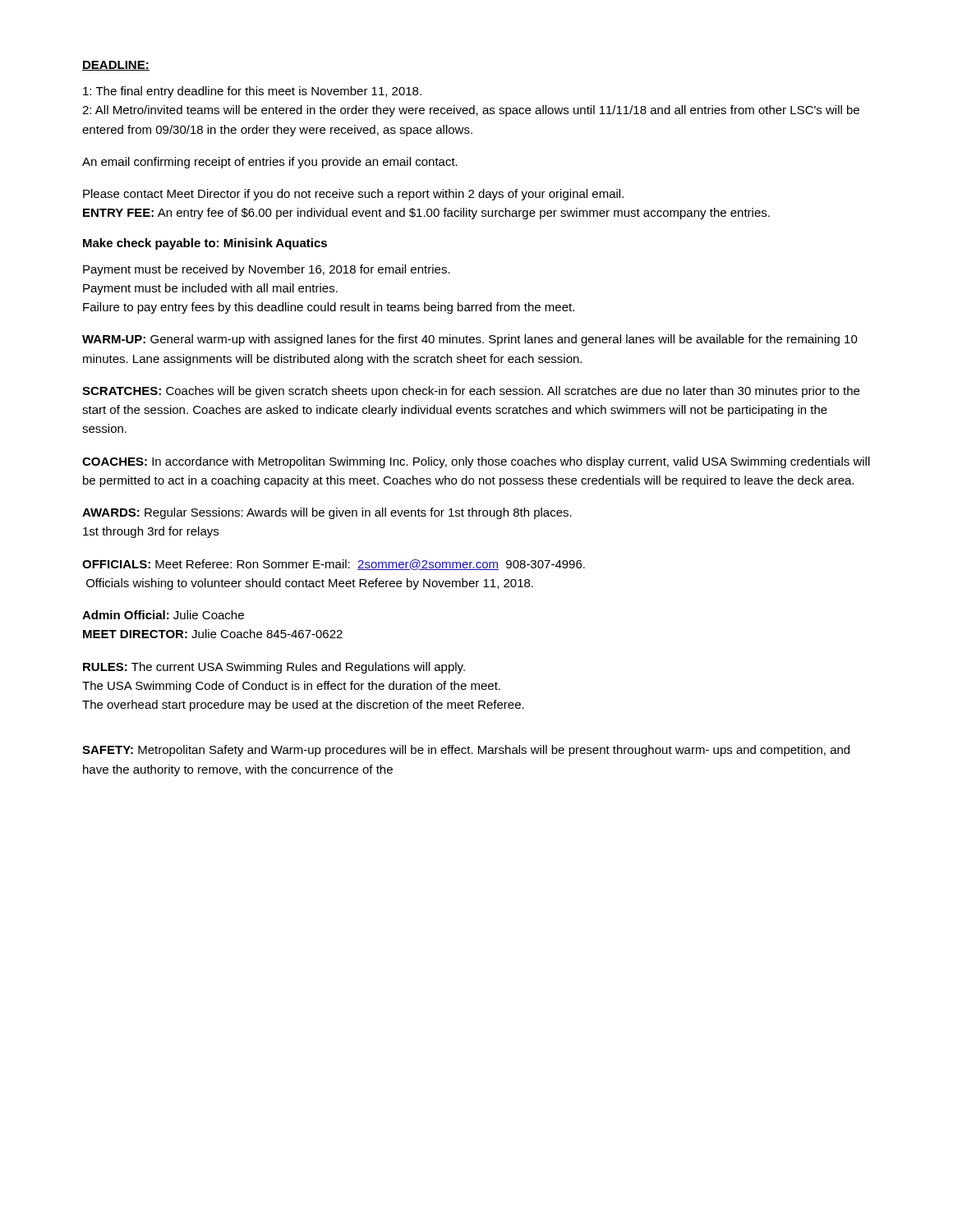Viewport: 953px width, 1232px height.
Task: Navigate to the passage starting "RULES: The current USA Swimming"
Action: [303, 685]
